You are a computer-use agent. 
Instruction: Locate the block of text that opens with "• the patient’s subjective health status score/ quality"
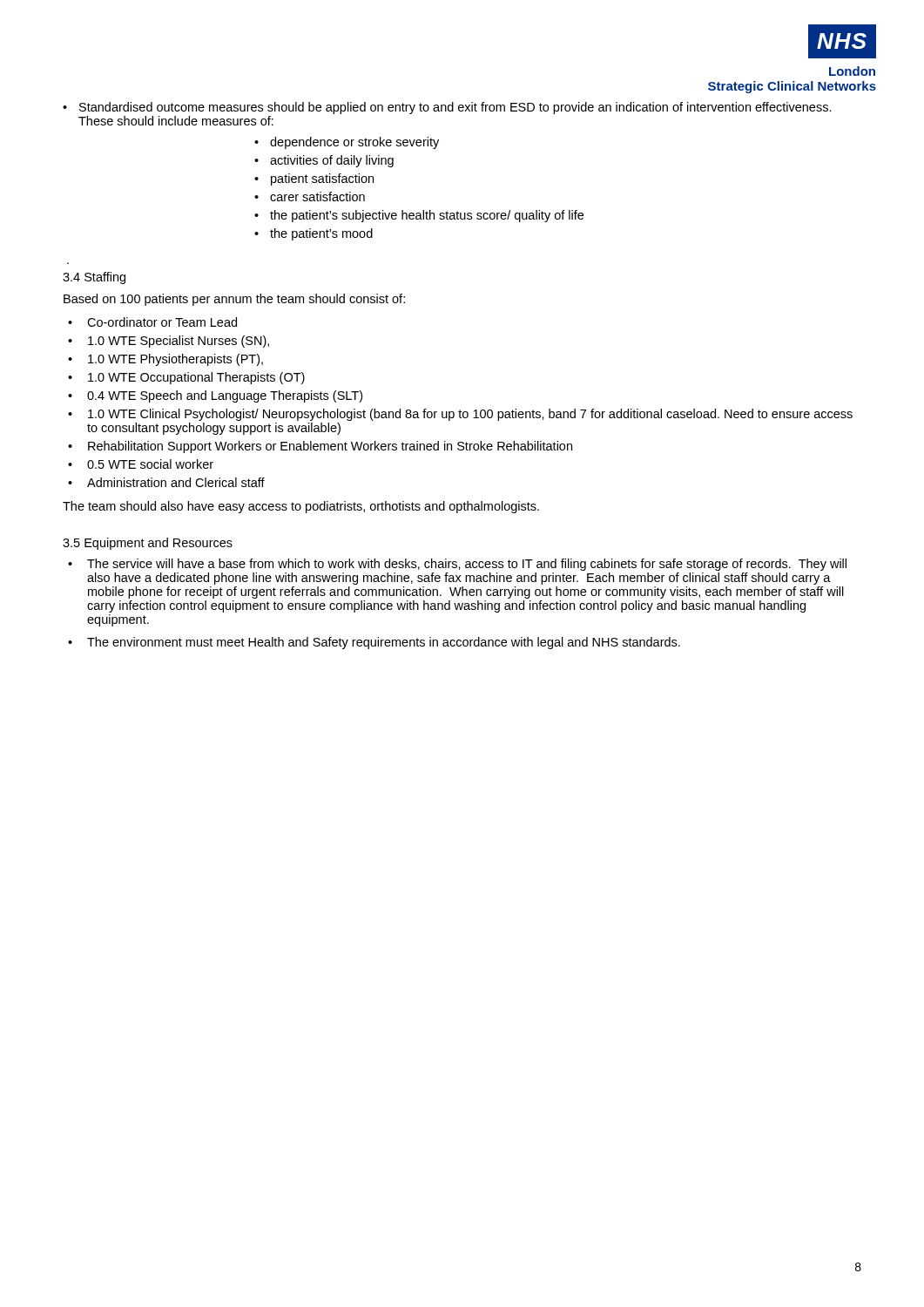click(419, 215)
